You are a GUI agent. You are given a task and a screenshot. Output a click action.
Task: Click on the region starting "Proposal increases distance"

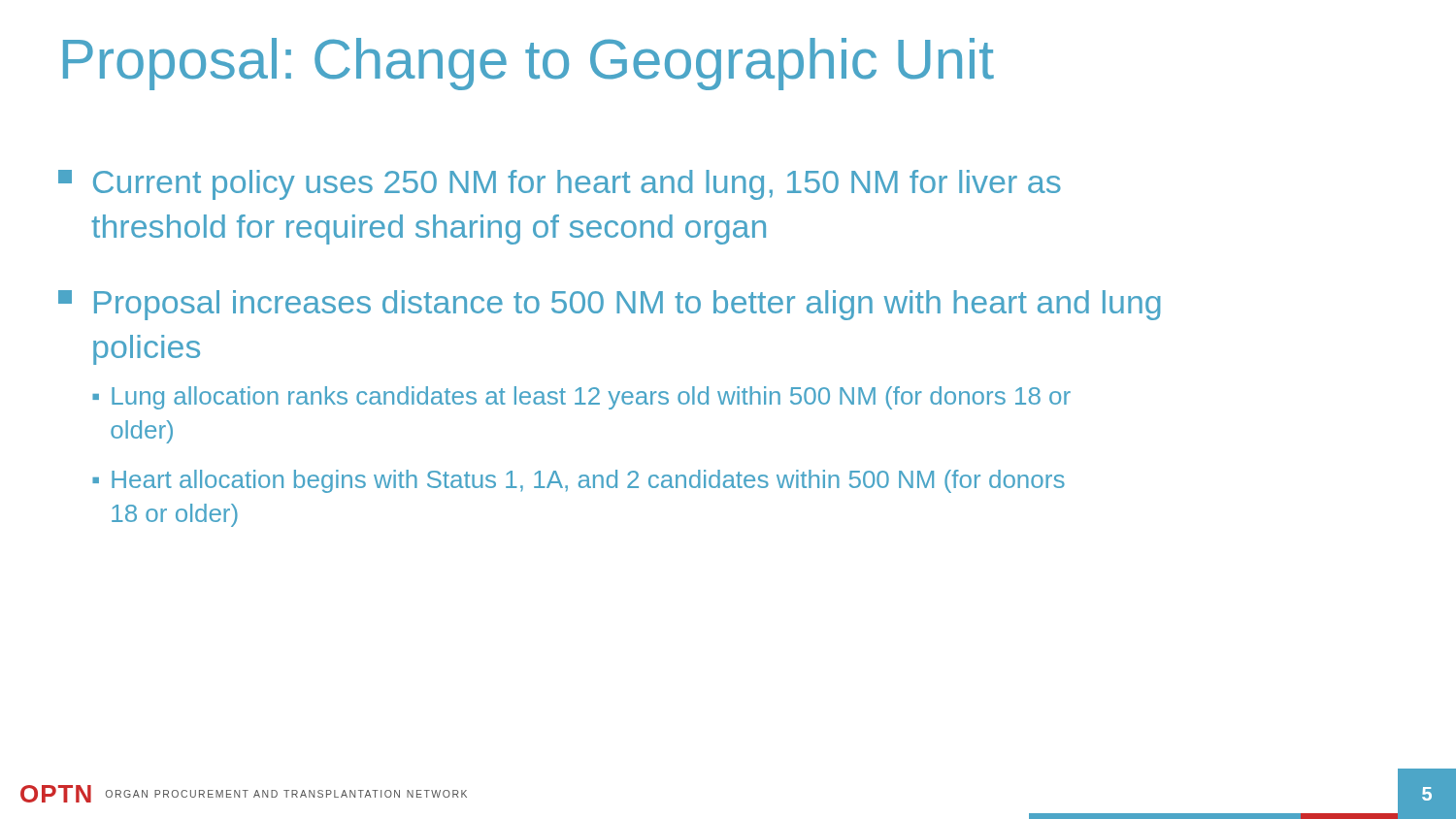[610, 410]
